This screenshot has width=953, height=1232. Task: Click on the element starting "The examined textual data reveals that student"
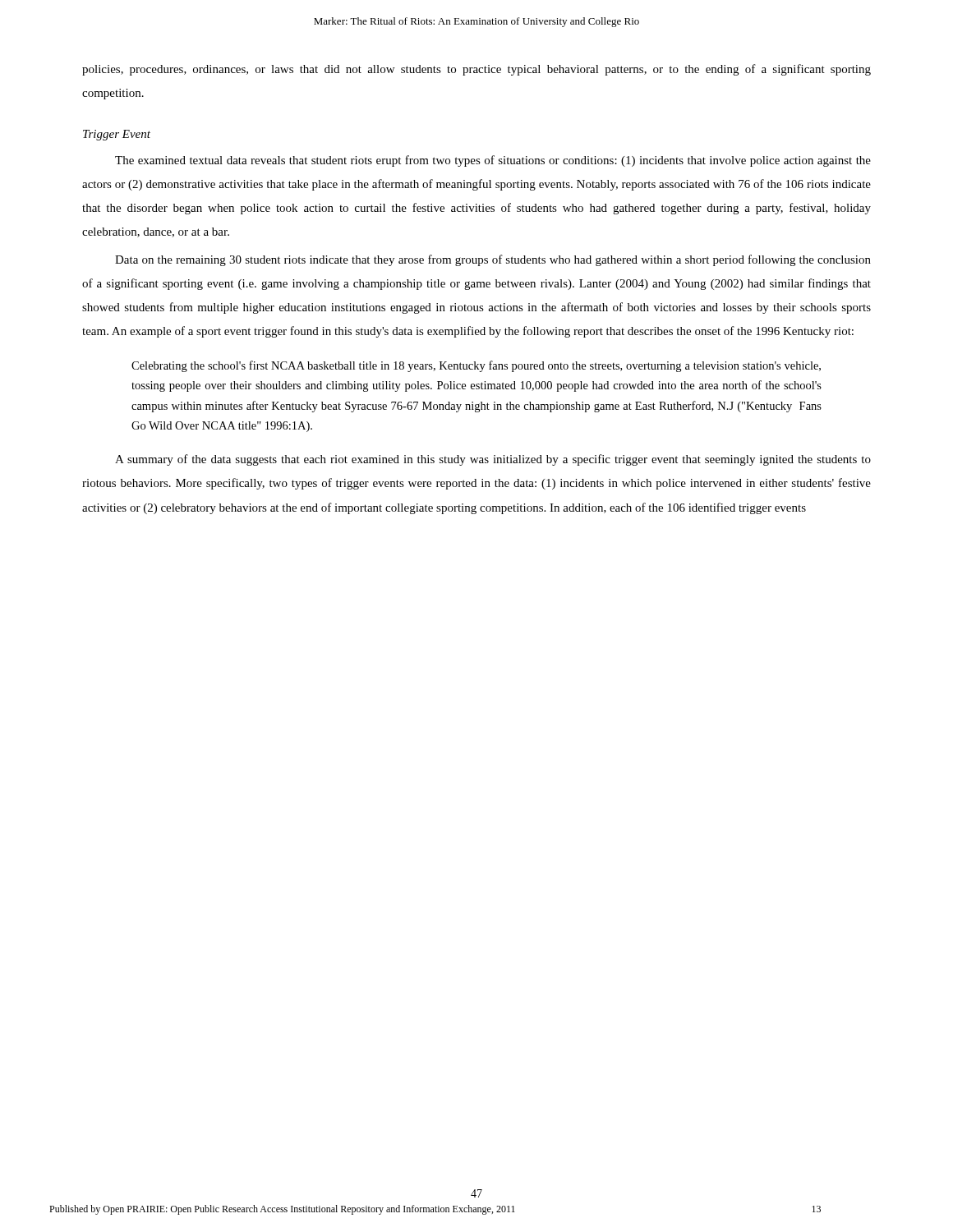coord(476,196)
